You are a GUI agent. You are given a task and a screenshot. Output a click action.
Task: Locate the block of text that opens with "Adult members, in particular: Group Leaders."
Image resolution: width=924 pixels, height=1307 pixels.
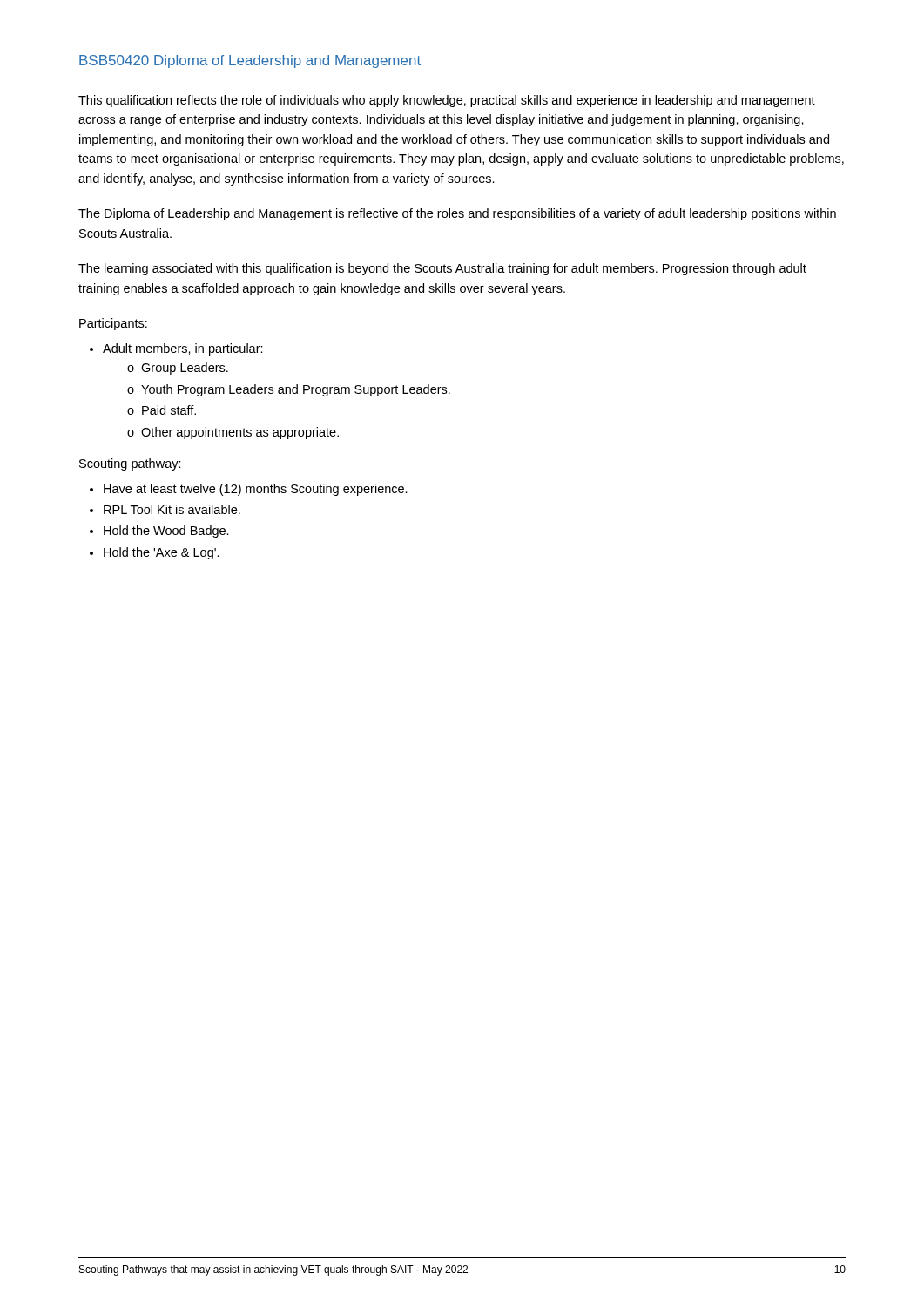[x=176, y=349]
